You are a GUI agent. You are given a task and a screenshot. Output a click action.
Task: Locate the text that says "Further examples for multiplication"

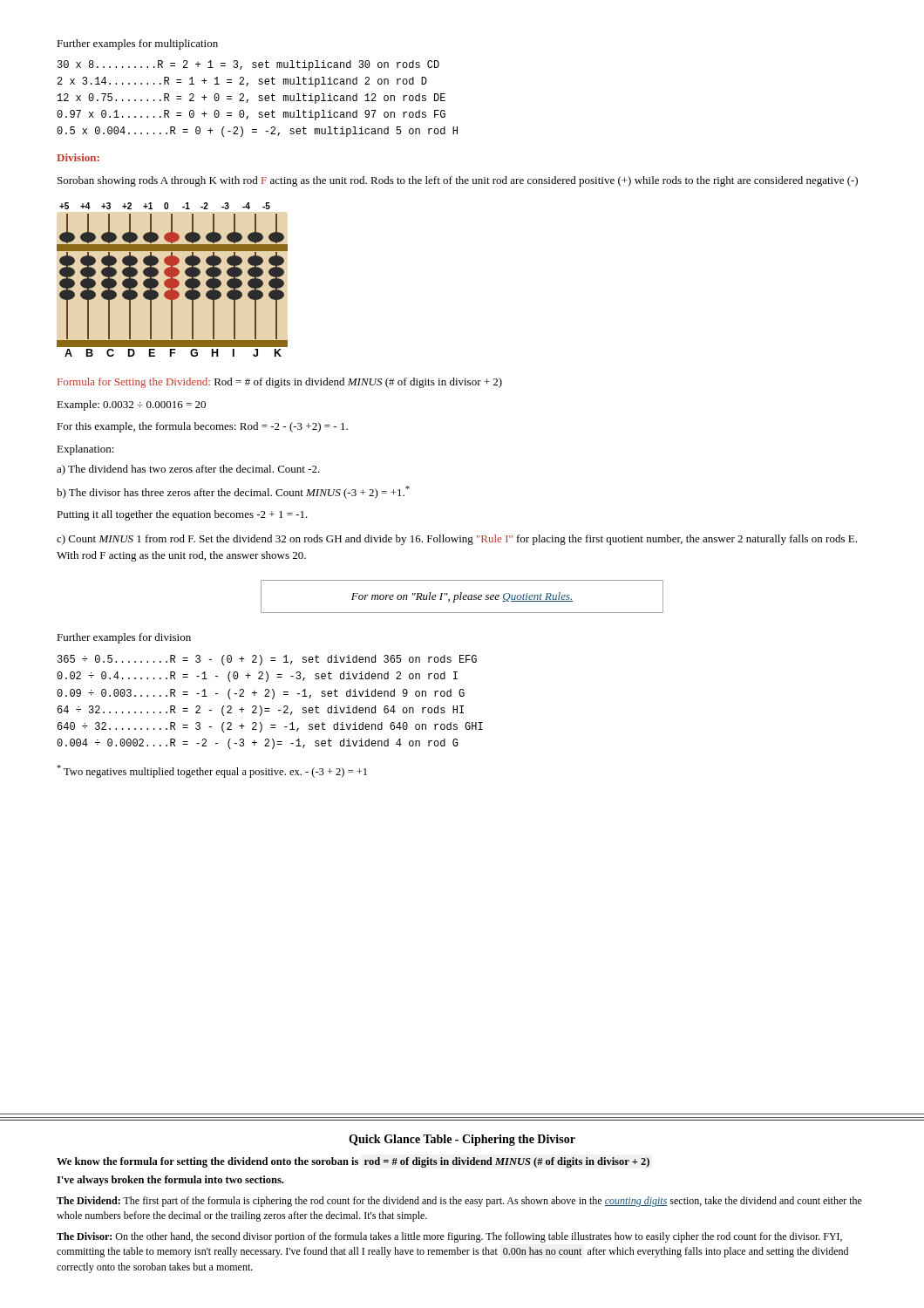pos(137,43)
